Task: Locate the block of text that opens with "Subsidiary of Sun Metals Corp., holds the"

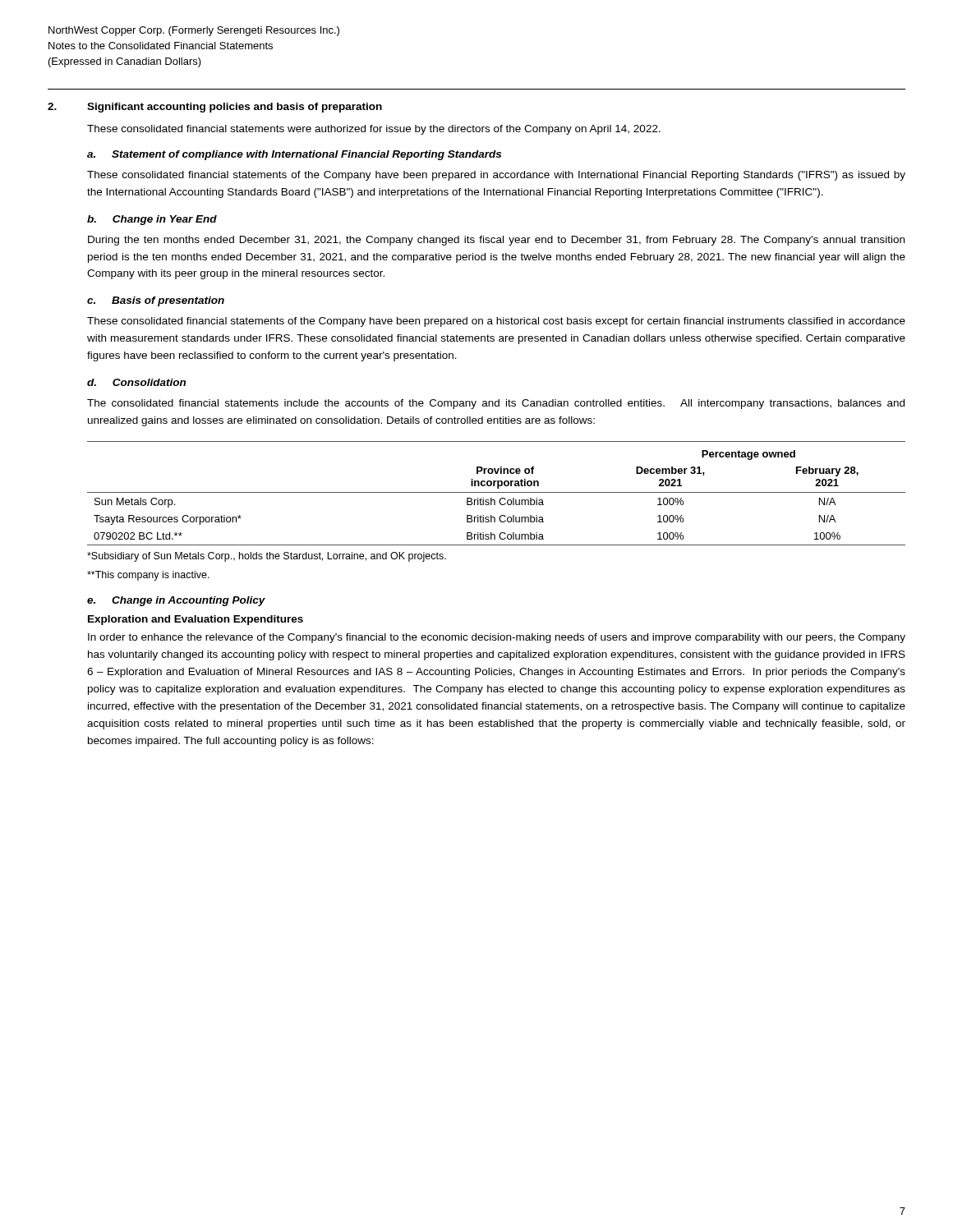Action: pos(267,556)
